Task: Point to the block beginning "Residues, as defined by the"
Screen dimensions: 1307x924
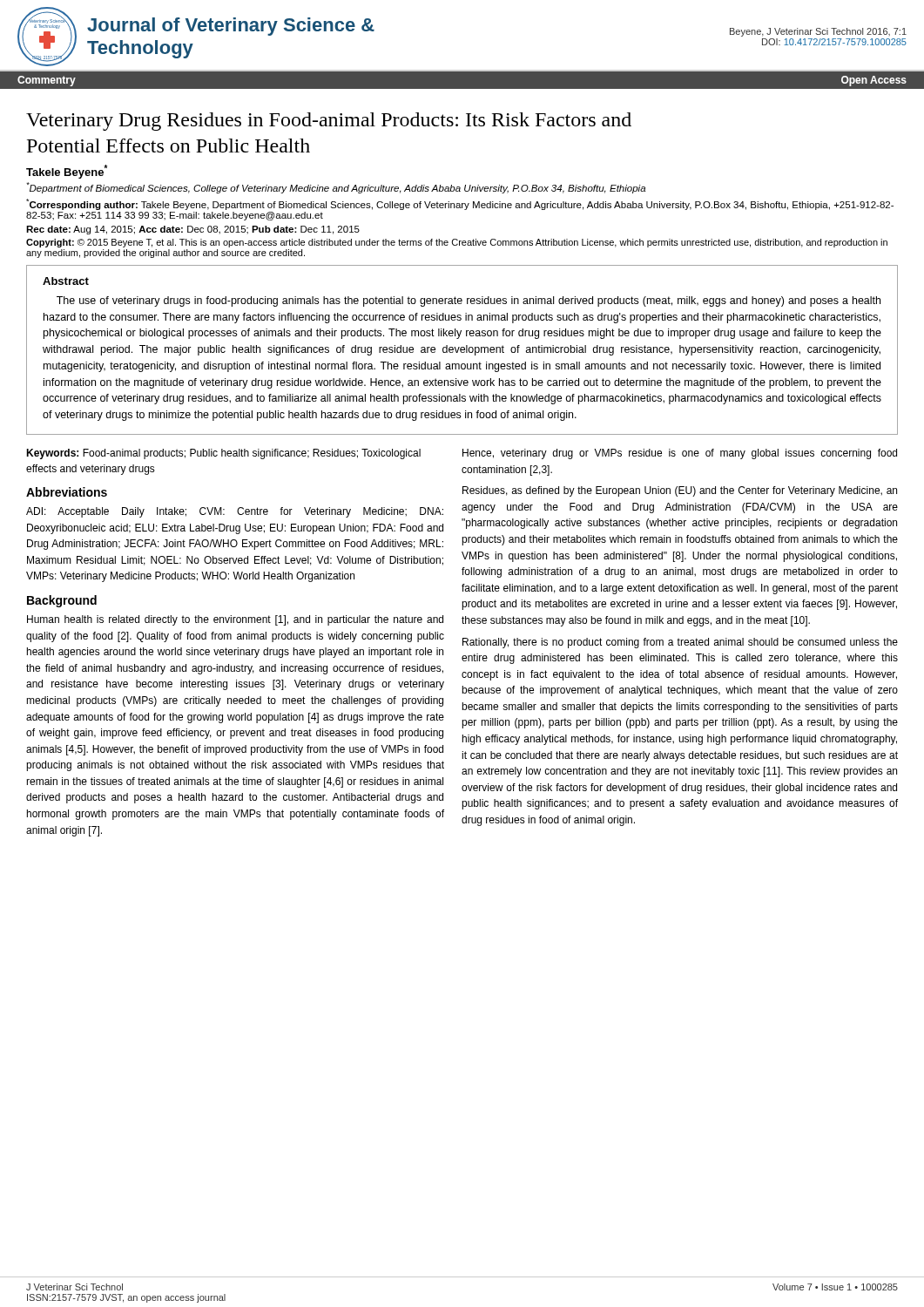Action: tap(680, 556)
